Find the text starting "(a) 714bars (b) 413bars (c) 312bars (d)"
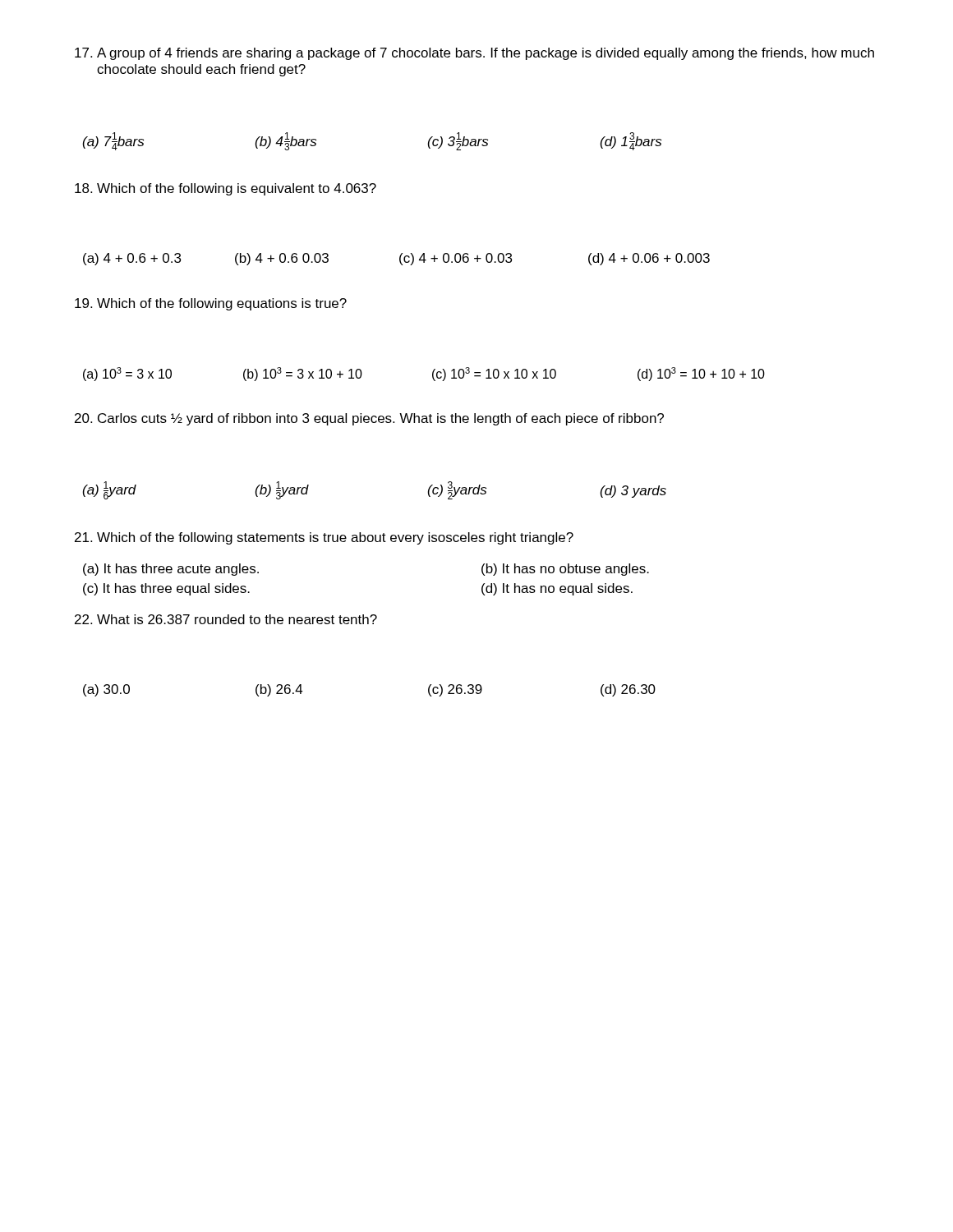The height and width of the screenshot is (1232, 953). tap(427, 142)
